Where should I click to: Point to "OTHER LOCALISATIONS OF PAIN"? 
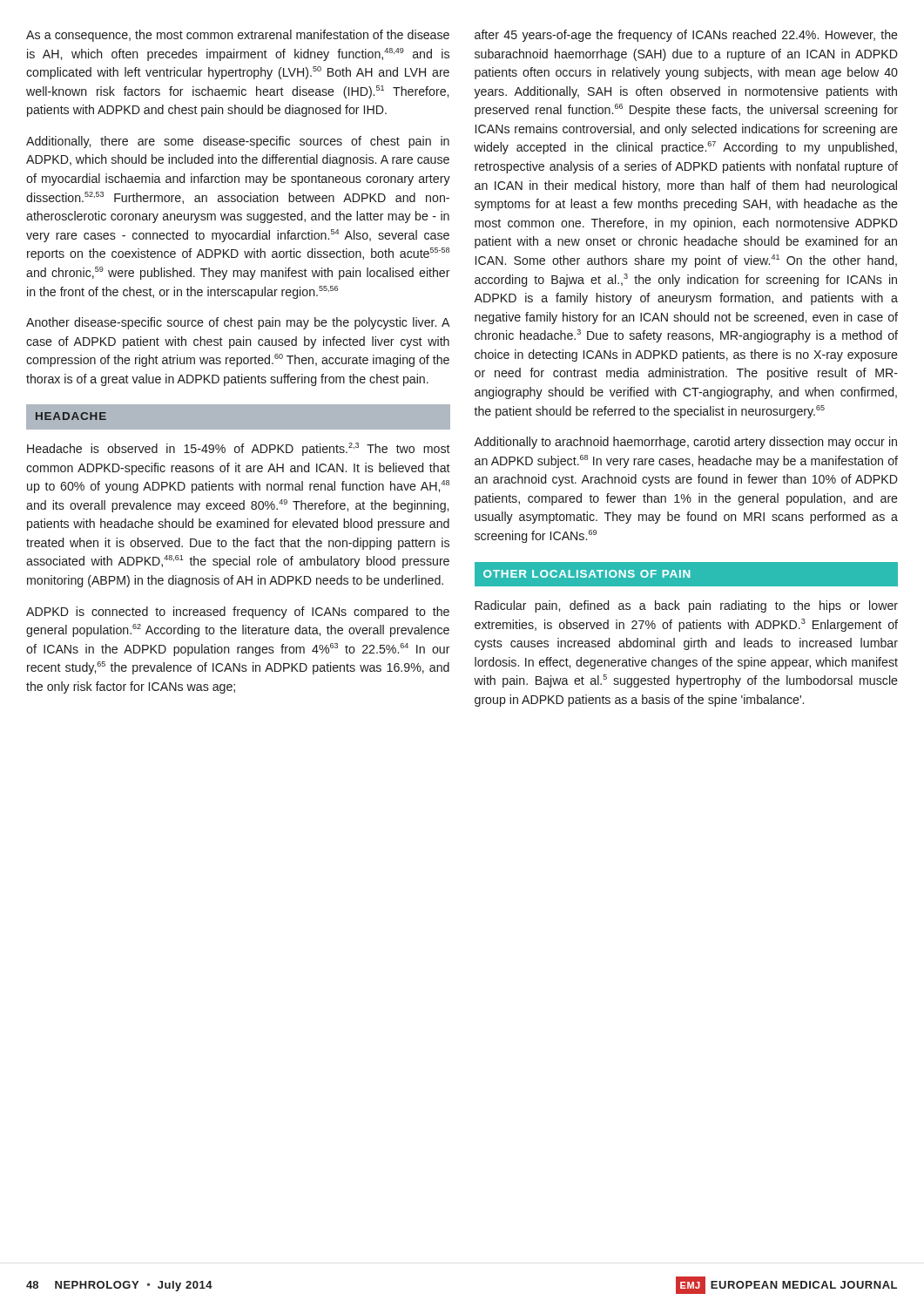click(686, 574)
